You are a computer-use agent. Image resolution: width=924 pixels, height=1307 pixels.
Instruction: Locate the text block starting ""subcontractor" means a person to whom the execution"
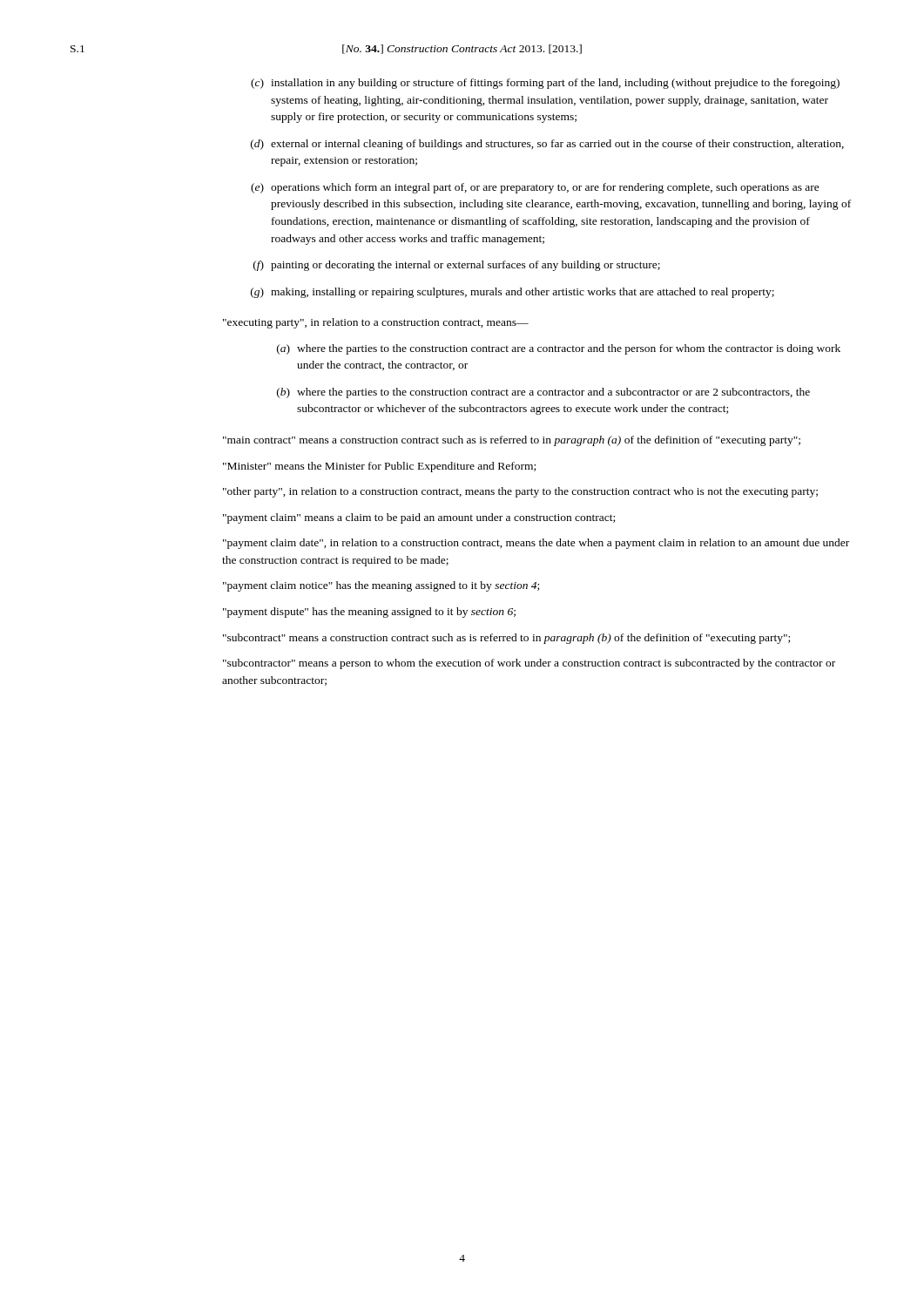529,671
